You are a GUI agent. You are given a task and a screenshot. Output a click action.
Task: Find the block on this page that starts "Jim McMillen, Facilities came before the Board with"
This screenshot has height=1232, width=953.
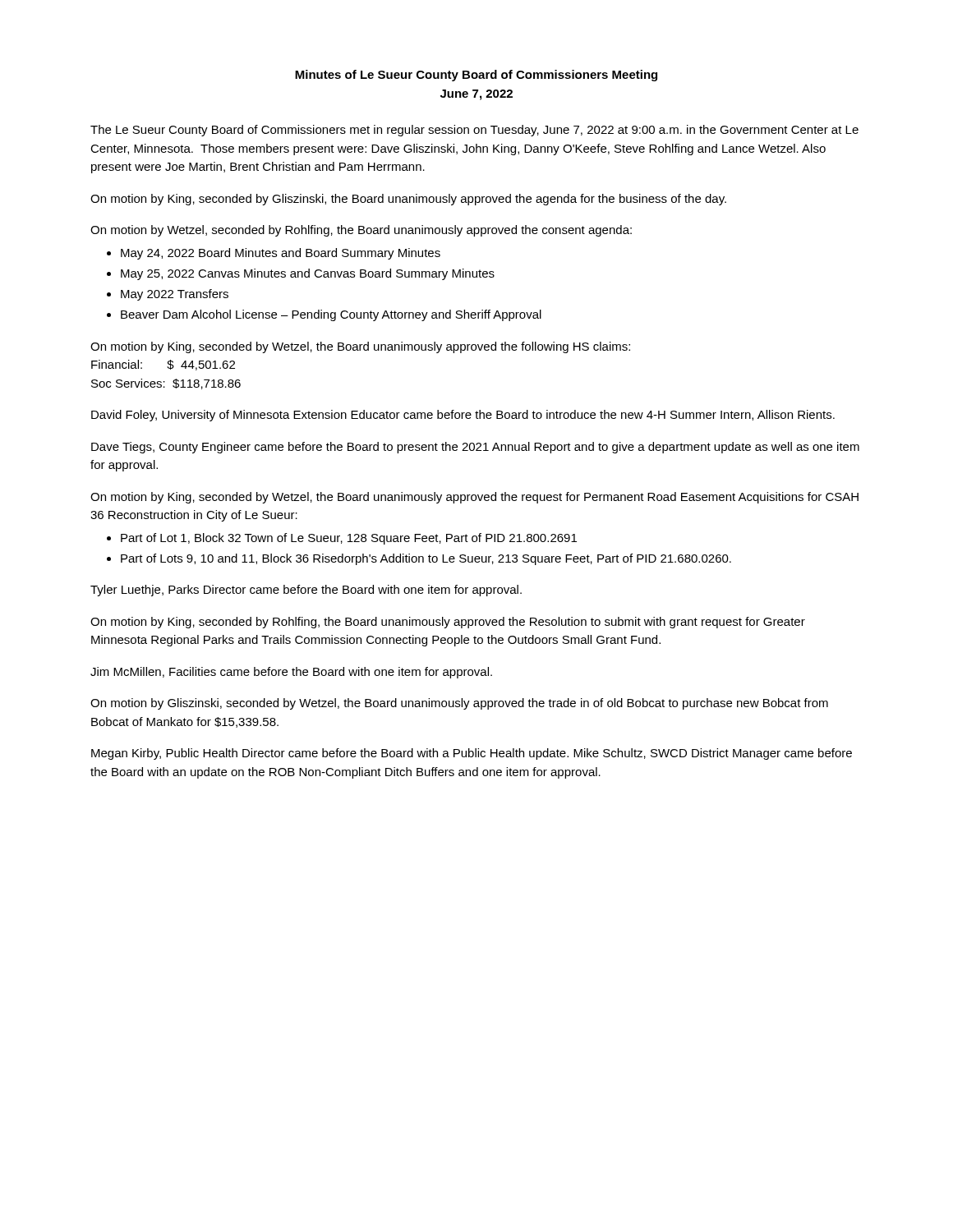pyautogui.click(x=292, y=671)
